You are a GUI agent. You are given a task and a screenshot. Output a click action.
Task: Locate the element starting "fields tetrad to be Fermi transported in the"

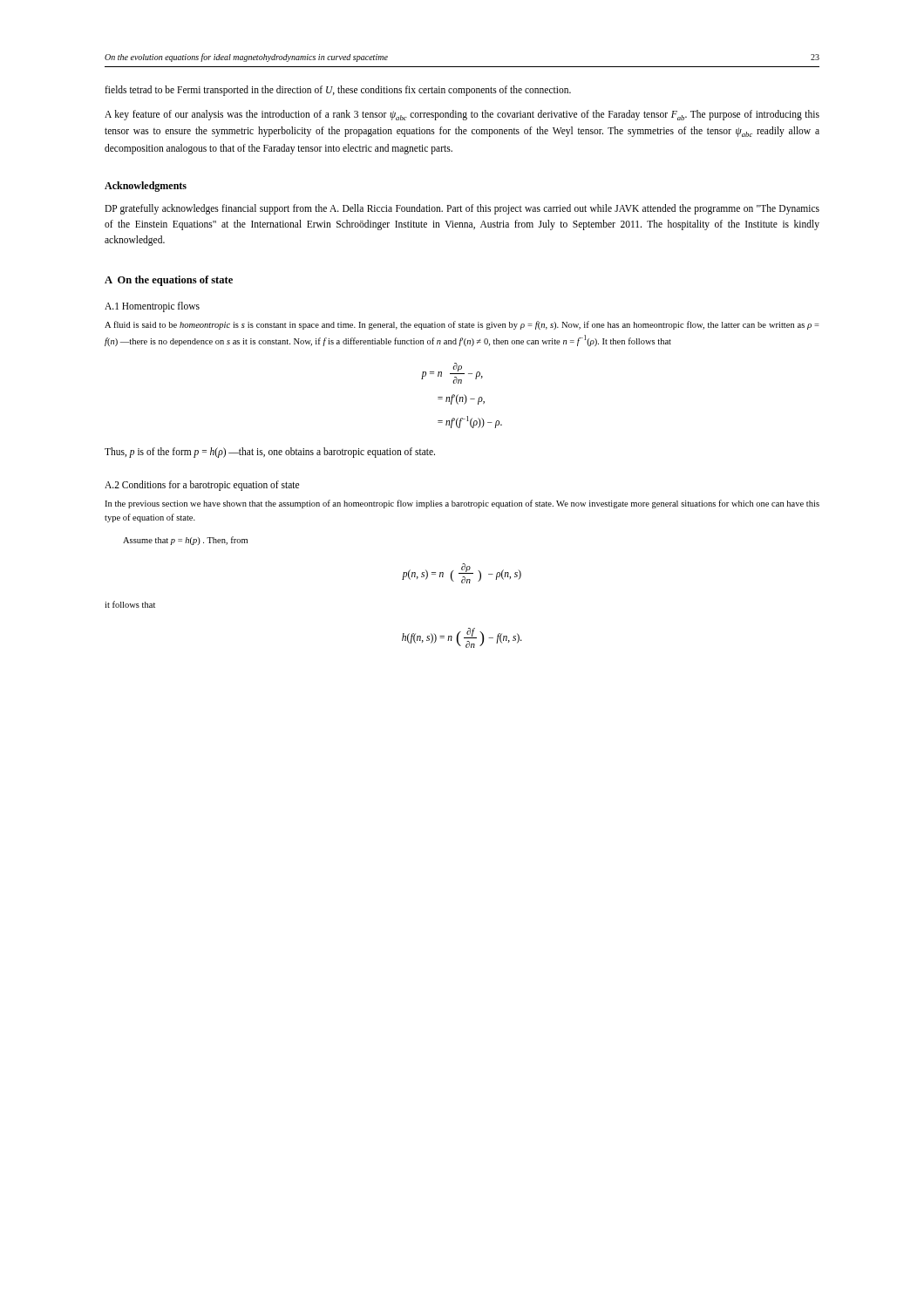click(462, 91)
